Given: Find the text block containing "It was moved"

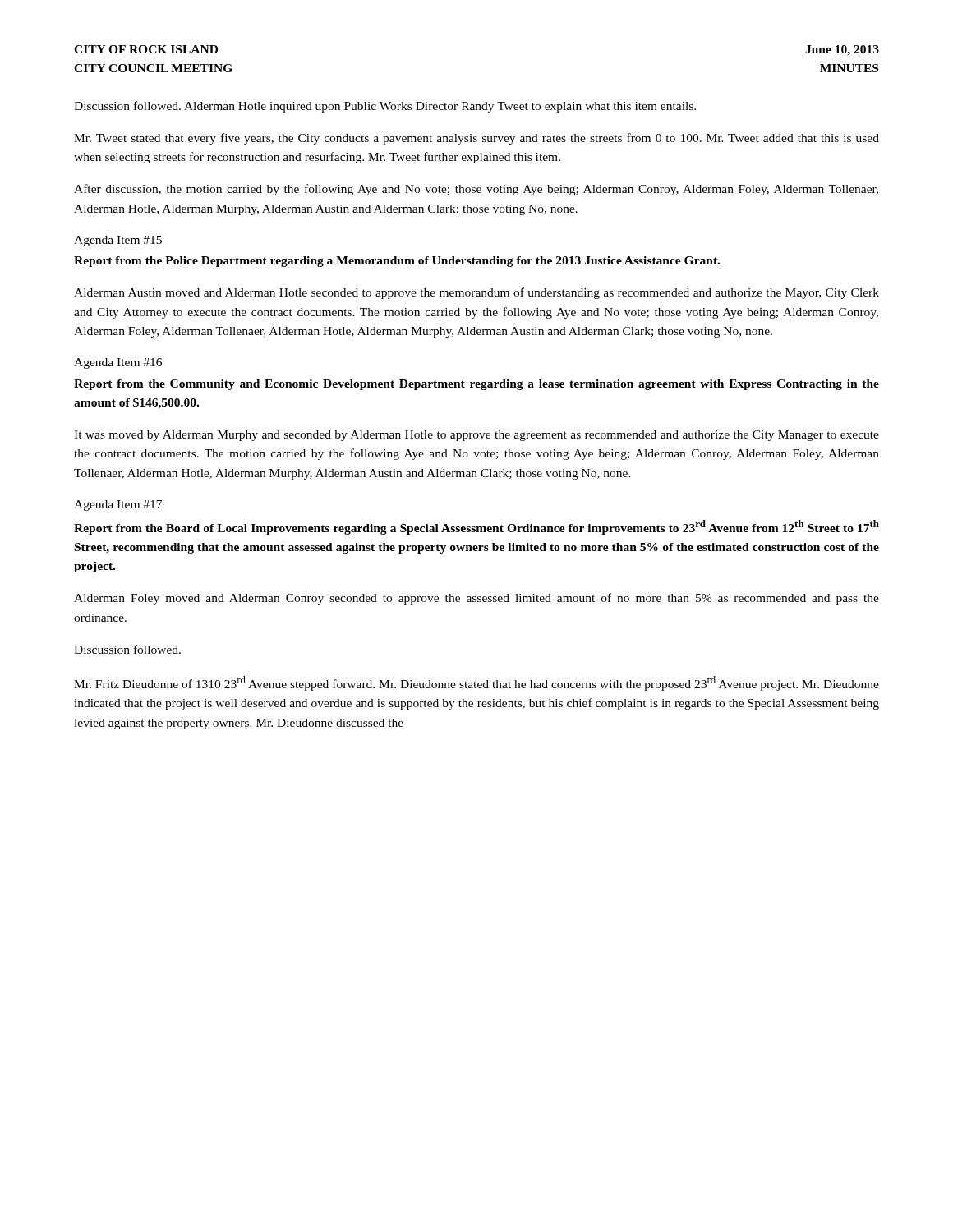Looking at the screenshot, I should coord(476,453).
